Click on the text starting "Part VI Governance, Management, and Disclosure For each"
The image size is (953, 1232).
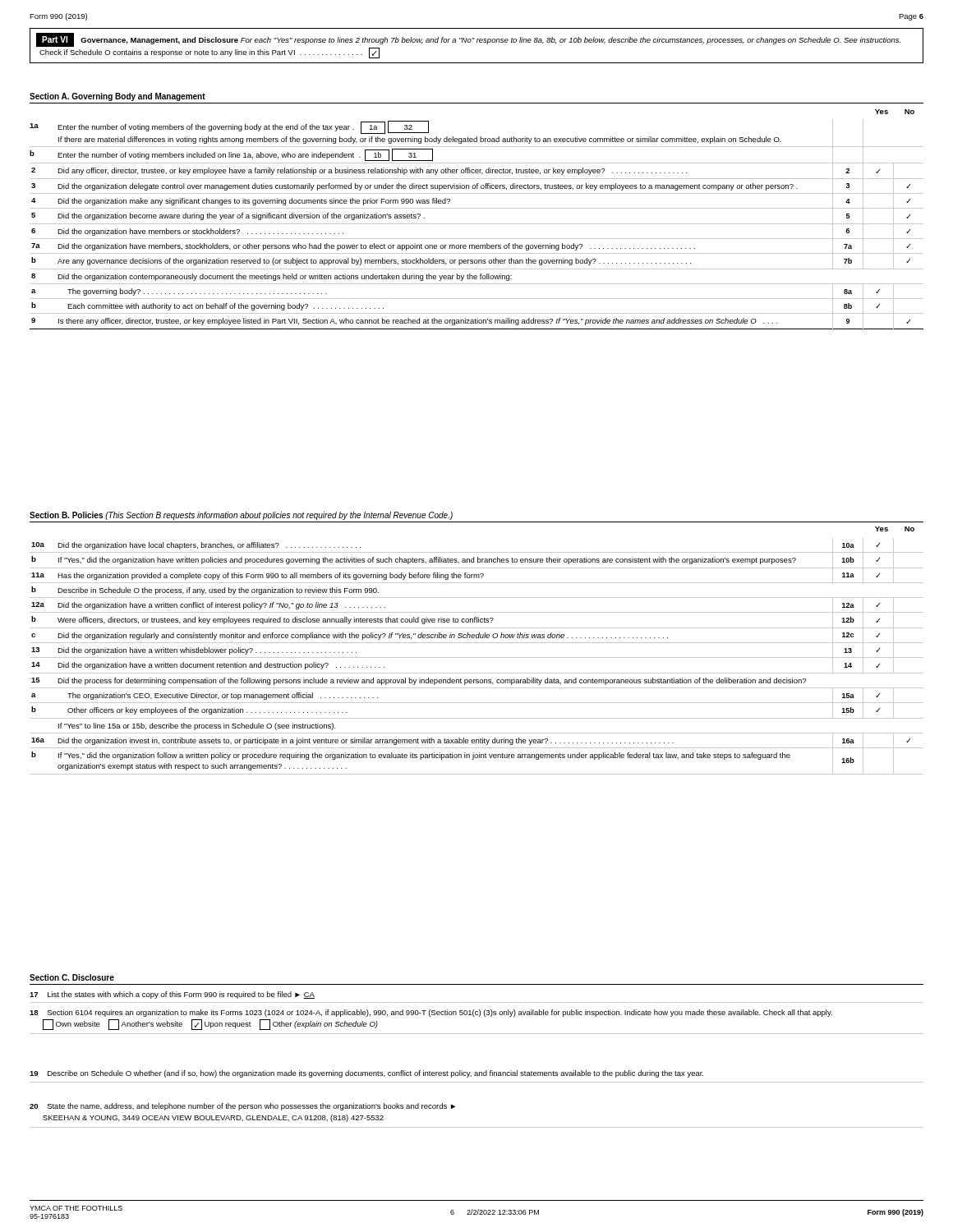pos(469,46)
